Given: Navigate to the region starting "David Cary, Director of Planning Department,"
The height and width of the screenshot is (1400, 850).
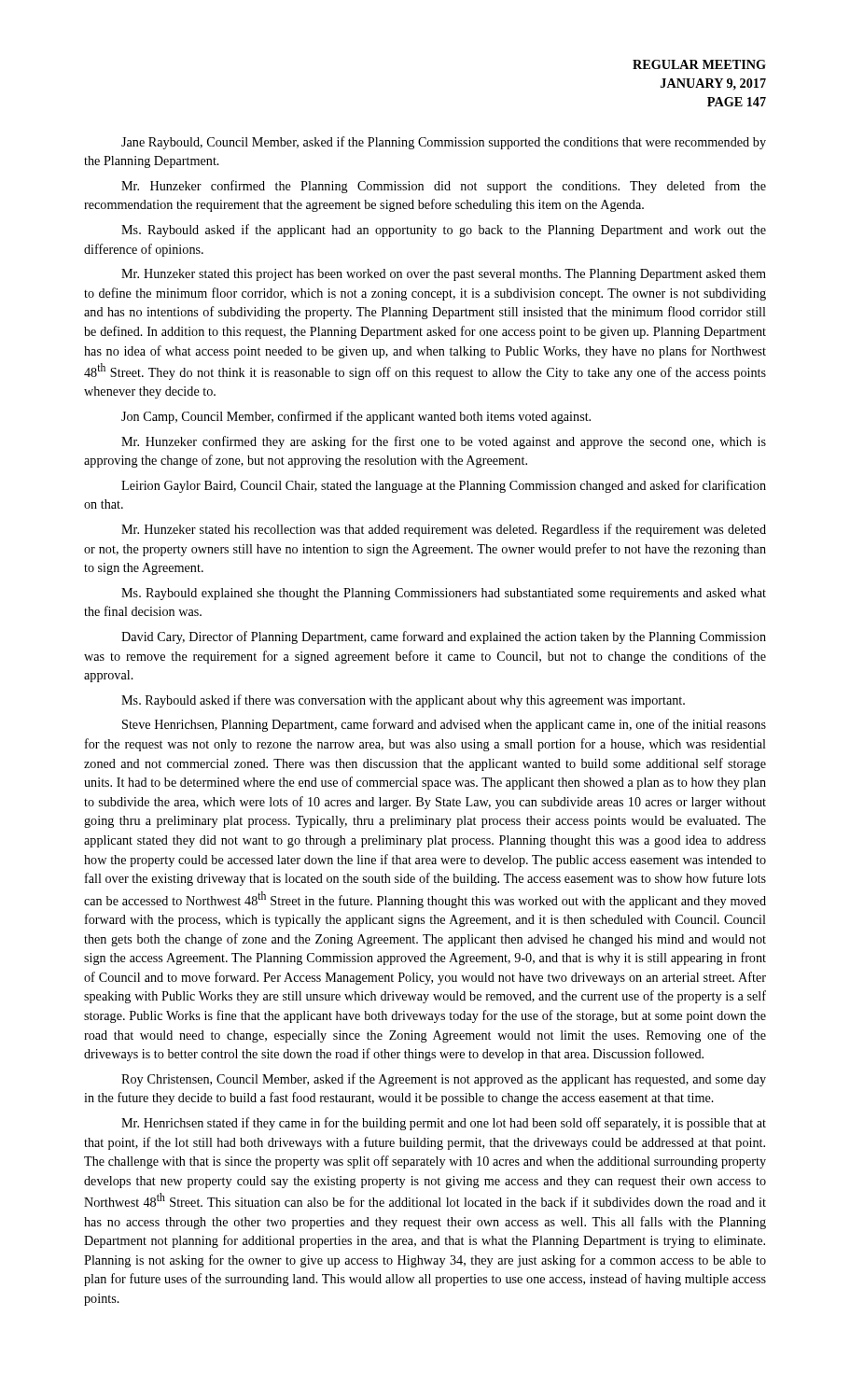Looking at the screenshot, I should pos(425,656).
